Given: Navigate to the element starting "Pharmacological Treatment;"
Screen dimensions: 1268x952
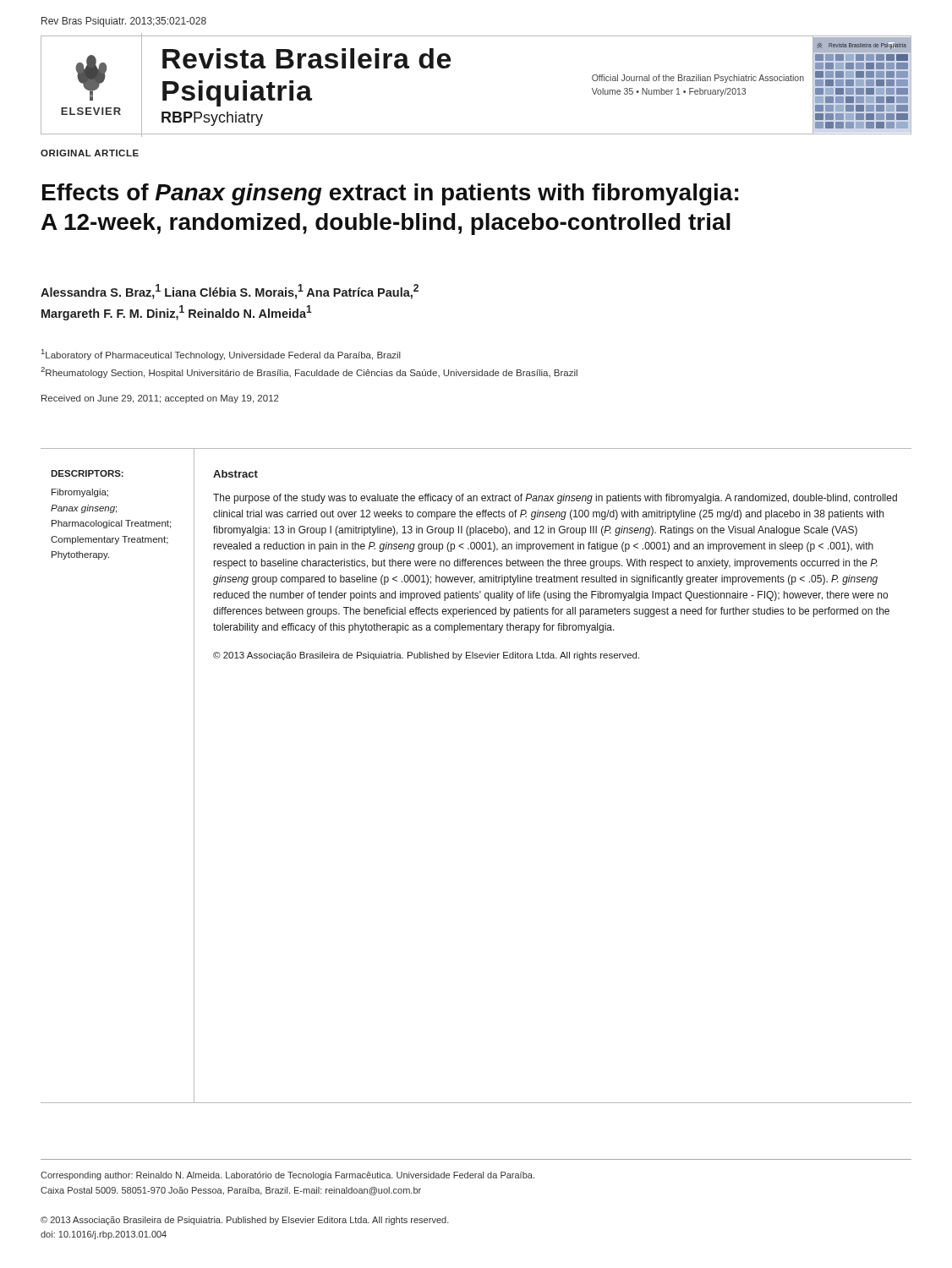Looking at the screenshot, I should (x=111, y=523).
